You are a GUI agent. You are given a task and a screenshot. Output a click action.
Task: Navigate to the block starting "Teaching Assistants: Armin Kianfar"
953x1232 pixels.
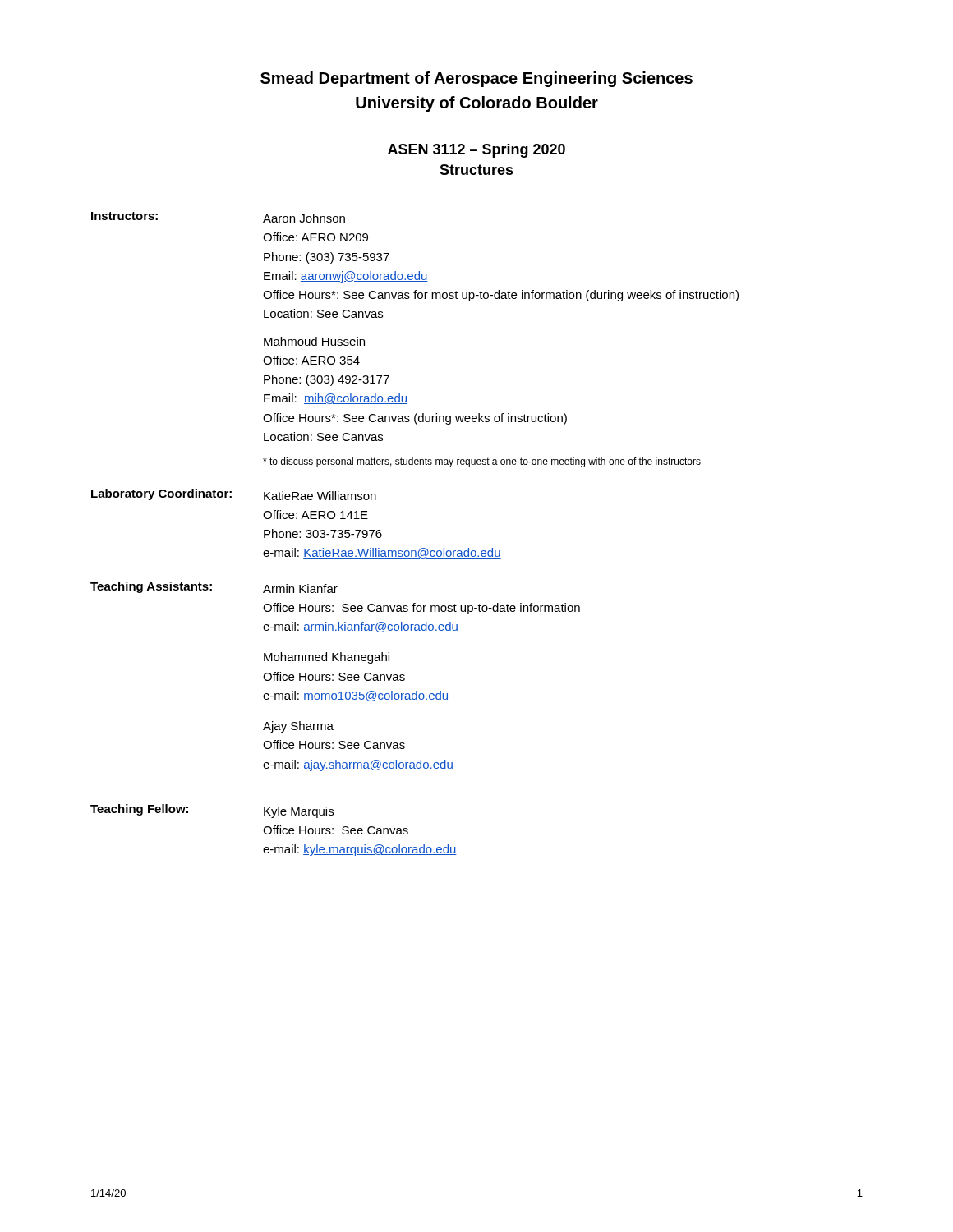[x=214, y=587]
